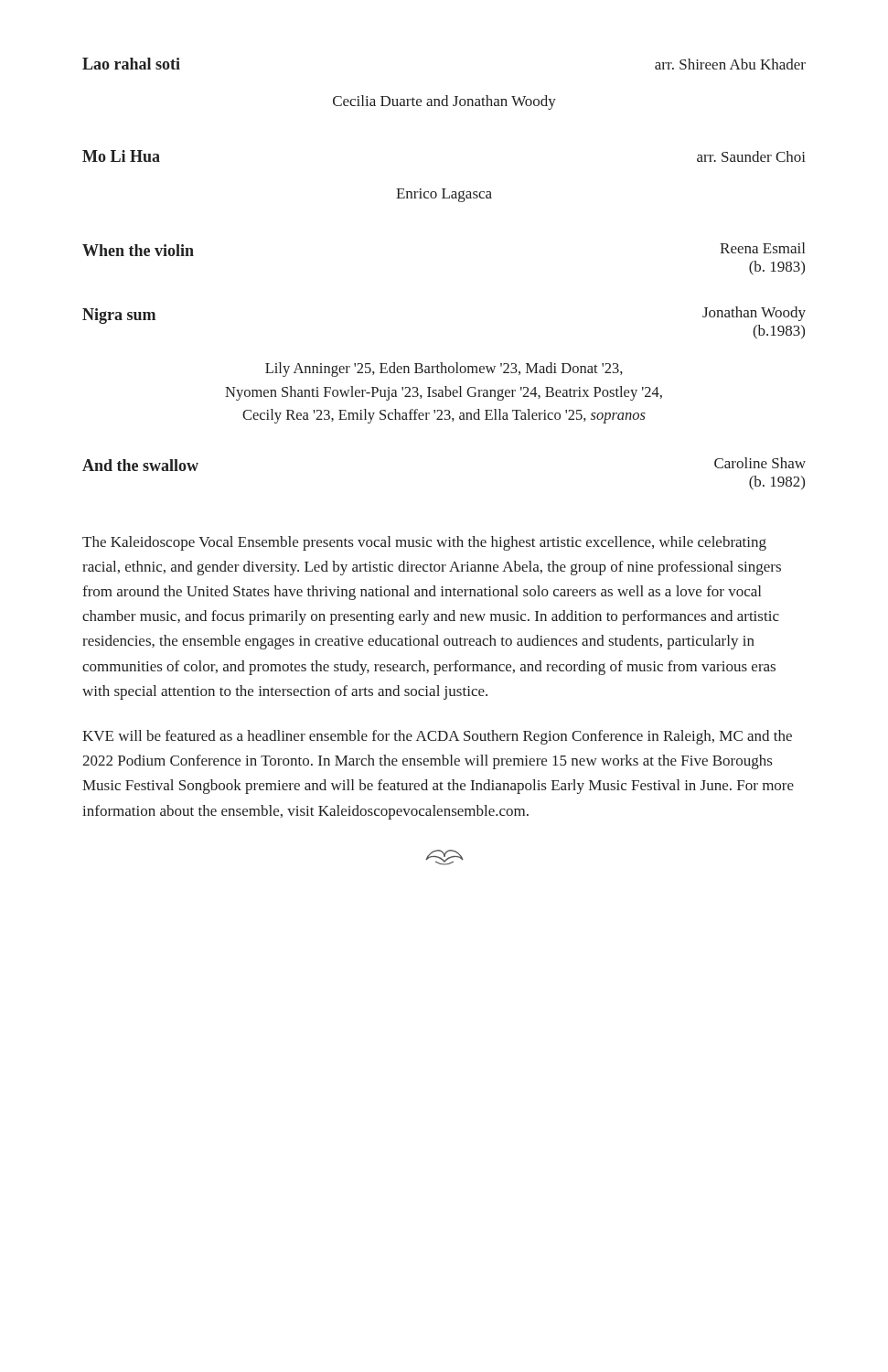The width and height of the screenshot is (888, 1372).
Task: Select the text with the text "Enrico Lagasca"
Action: coord(444,193)
